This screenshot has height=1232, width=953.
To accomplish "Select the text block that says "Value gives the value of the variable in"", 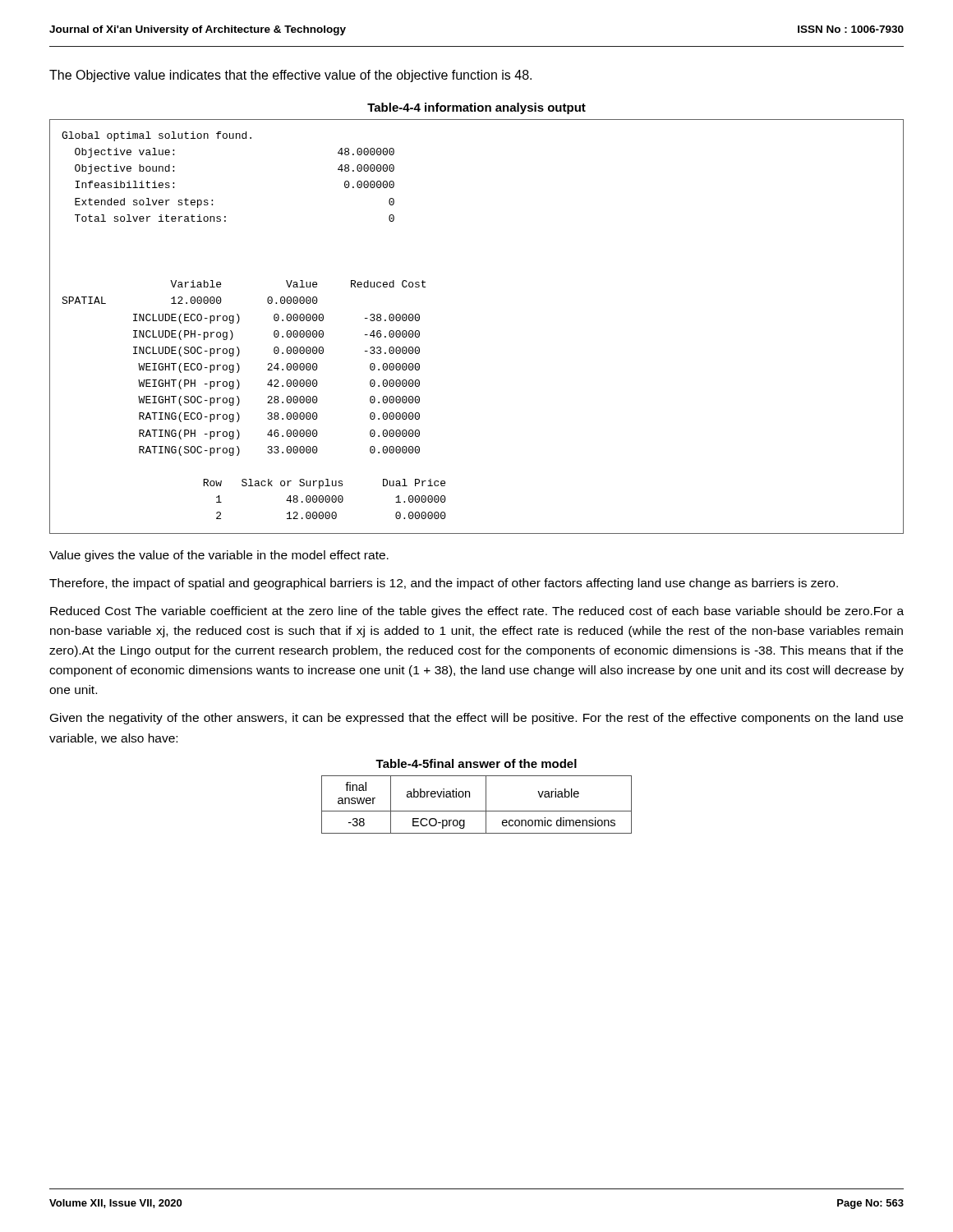I will (219, 555).
